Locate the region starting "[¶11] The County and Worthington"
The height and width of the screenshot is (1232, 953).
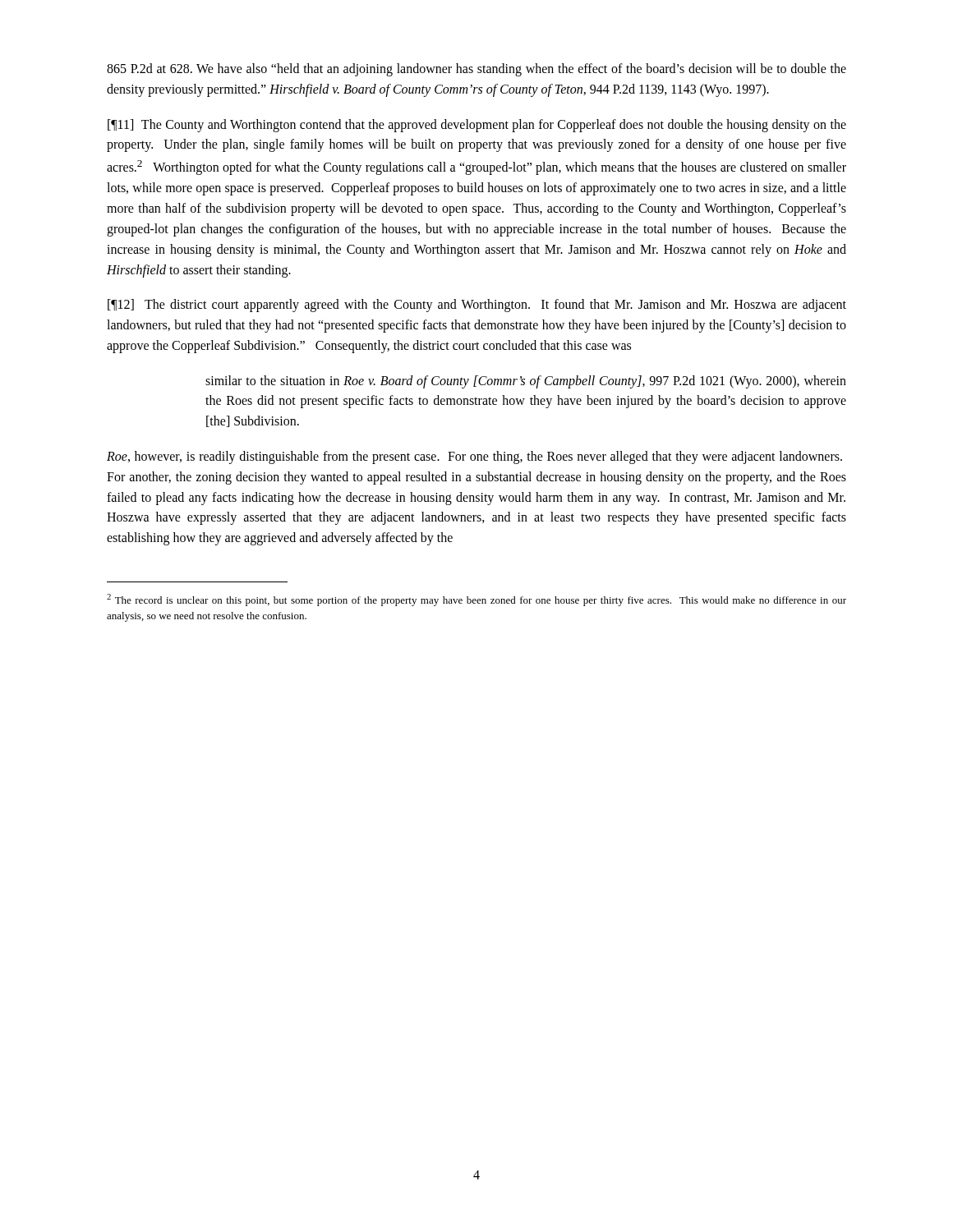476,197
